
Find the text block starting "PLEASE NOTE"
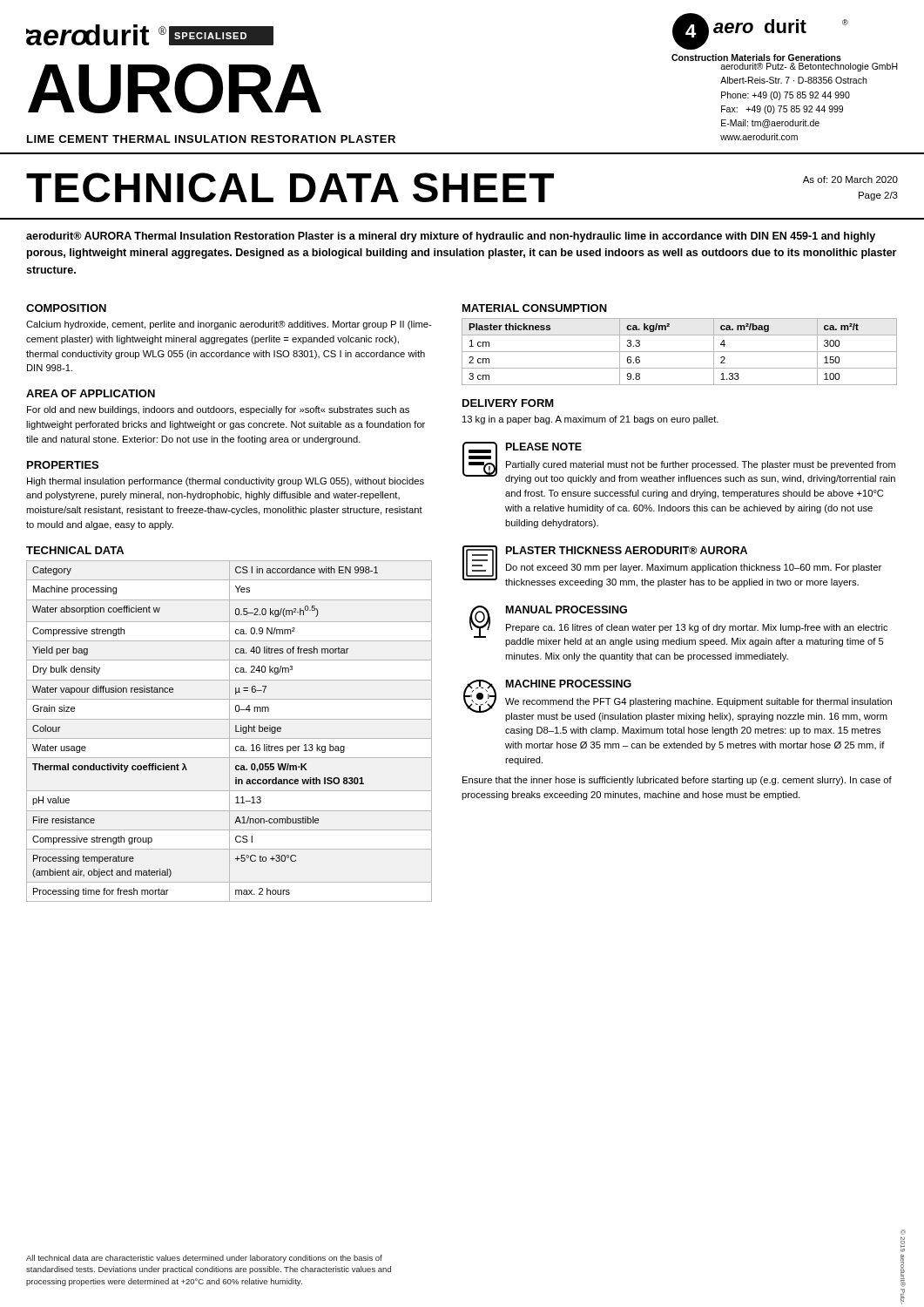(x=544, y=447)
